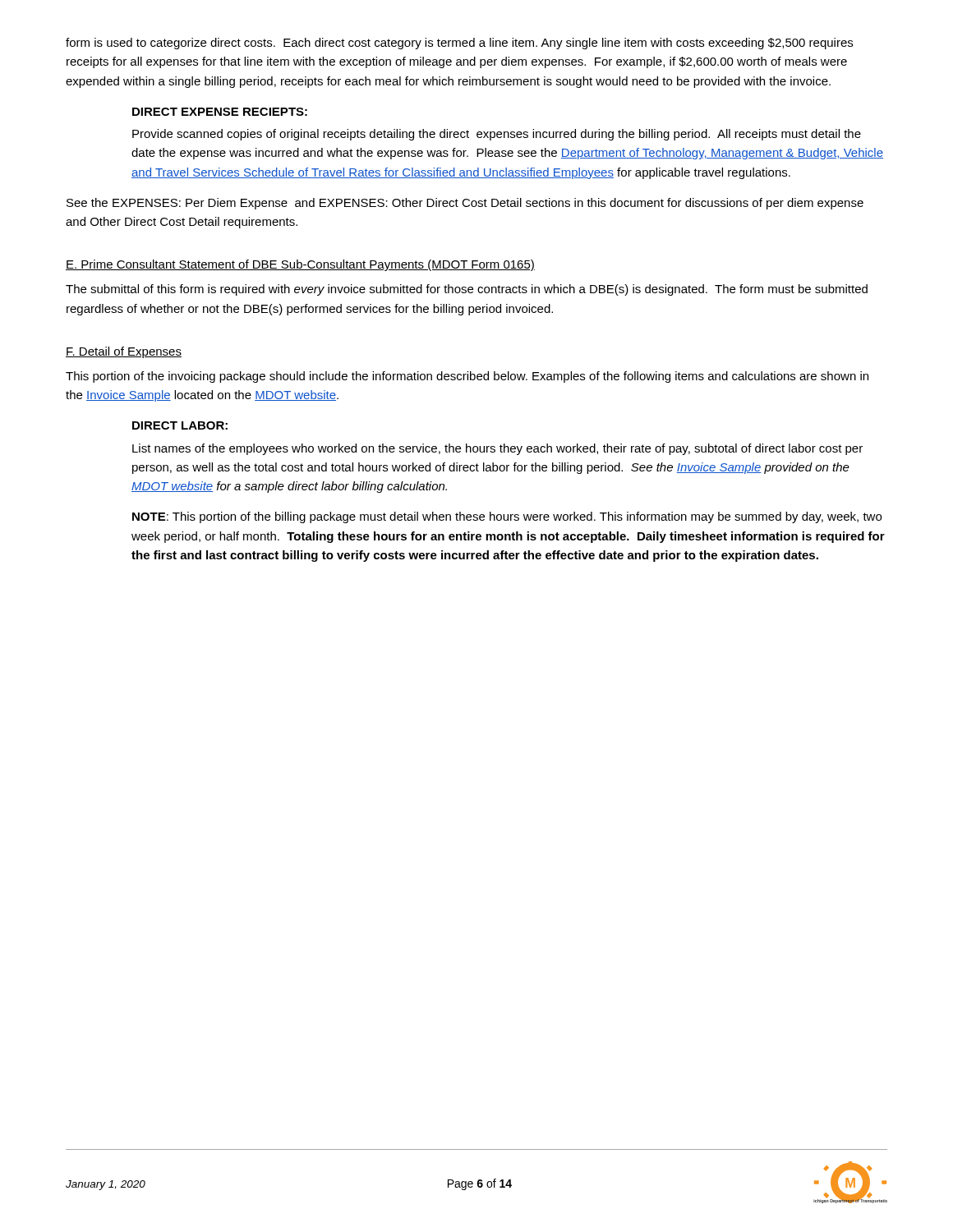The height and width of the screenshot is (1232, 953).
Task: Select the text block that reads "The submittal of"
Action: point(467,298)
